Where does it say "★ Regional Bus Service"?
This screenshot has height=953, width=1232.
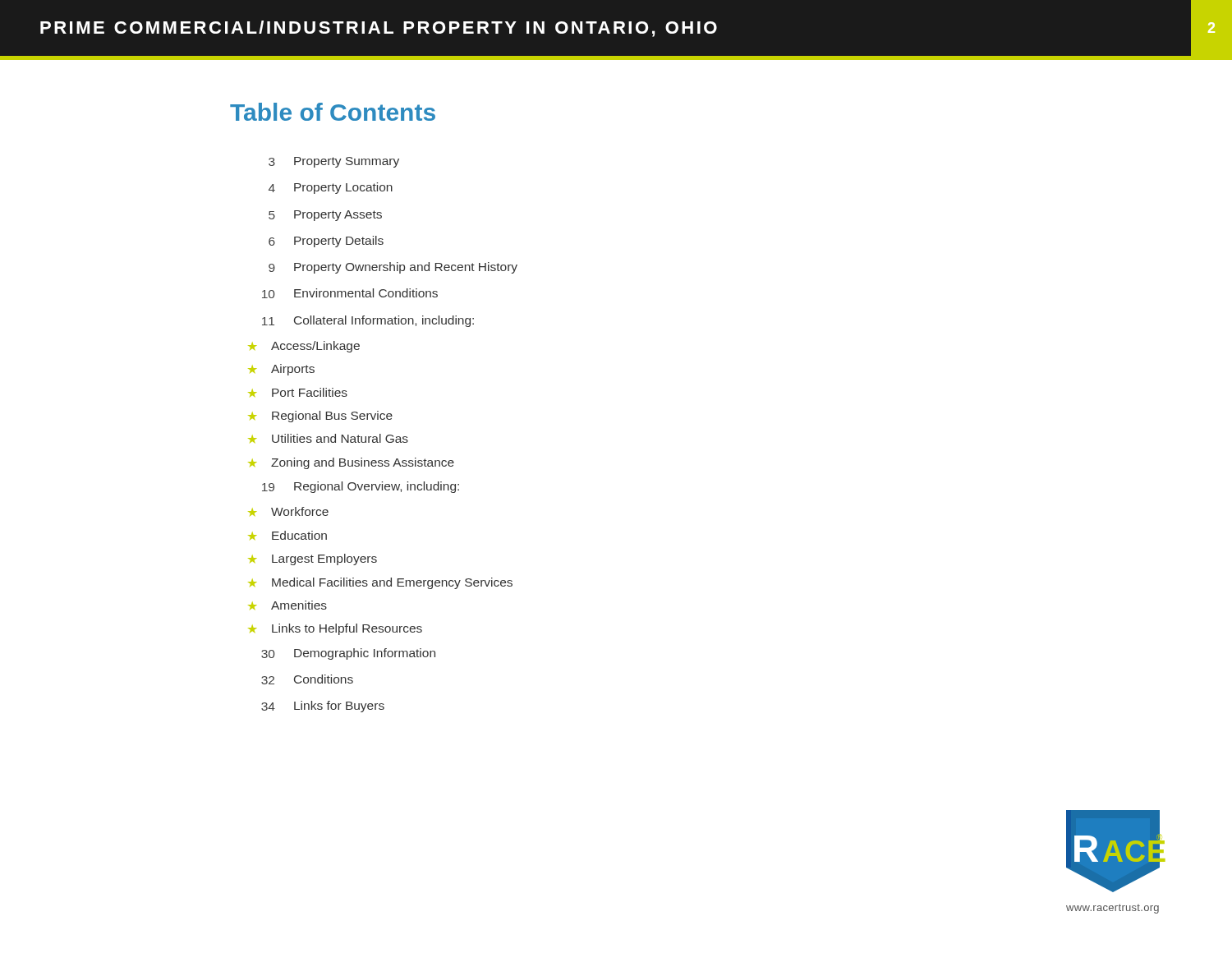click(x=320, y=416)
